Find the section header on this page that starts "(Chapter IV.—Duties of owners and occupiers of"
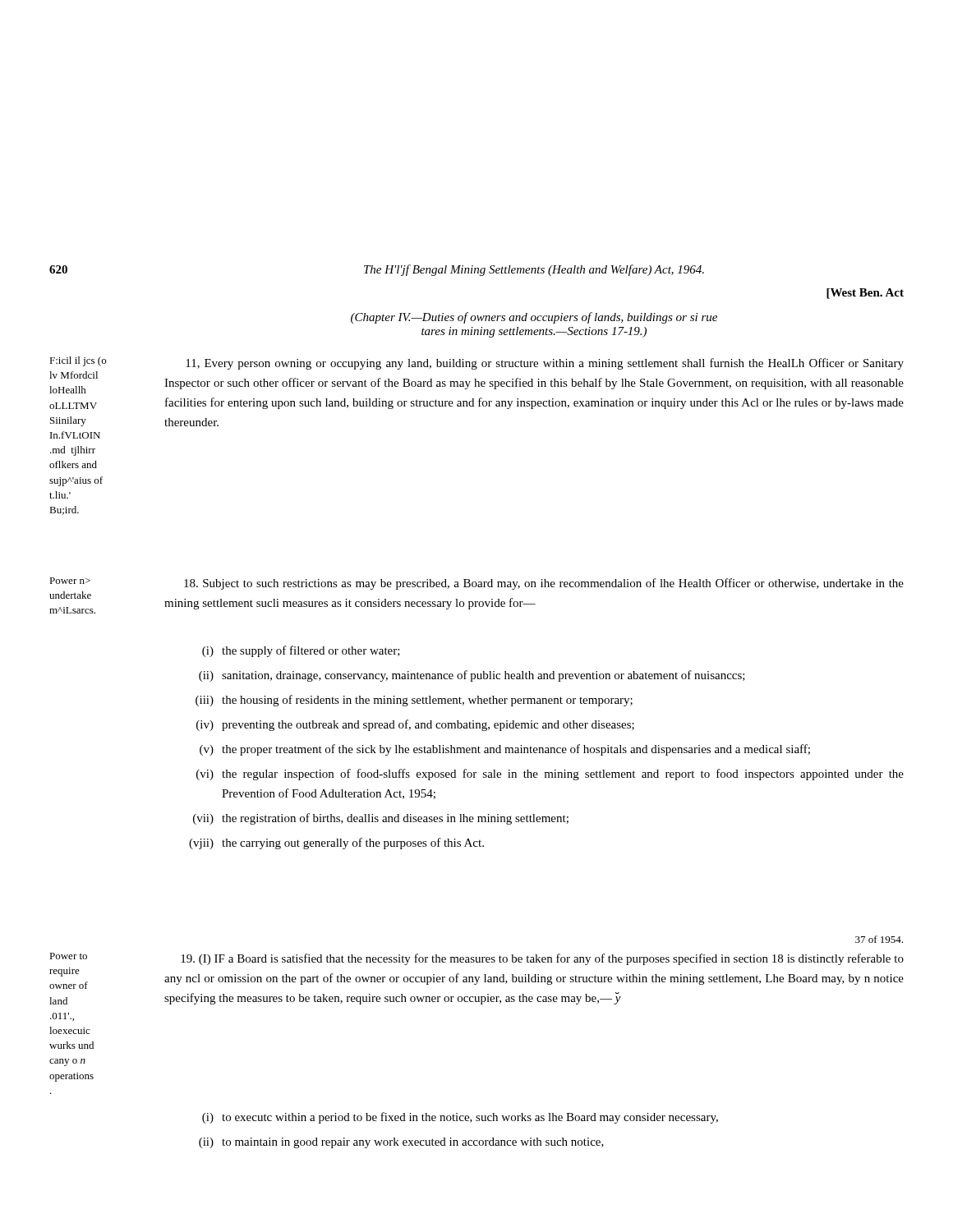 click(x=534, y=324)
